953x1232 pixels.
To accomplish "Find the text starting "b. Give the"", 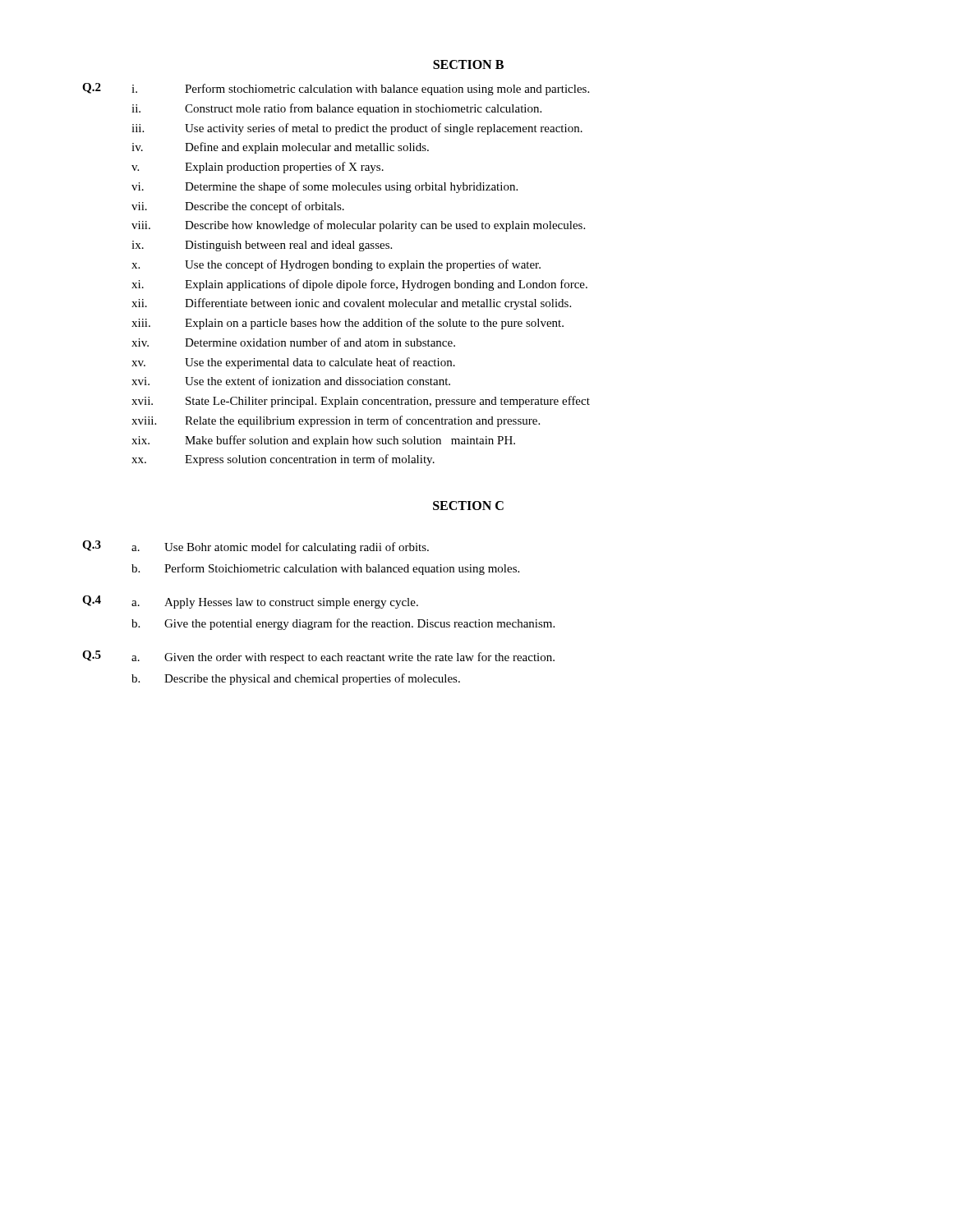I will pyautogui.click(x=493, y=623).
